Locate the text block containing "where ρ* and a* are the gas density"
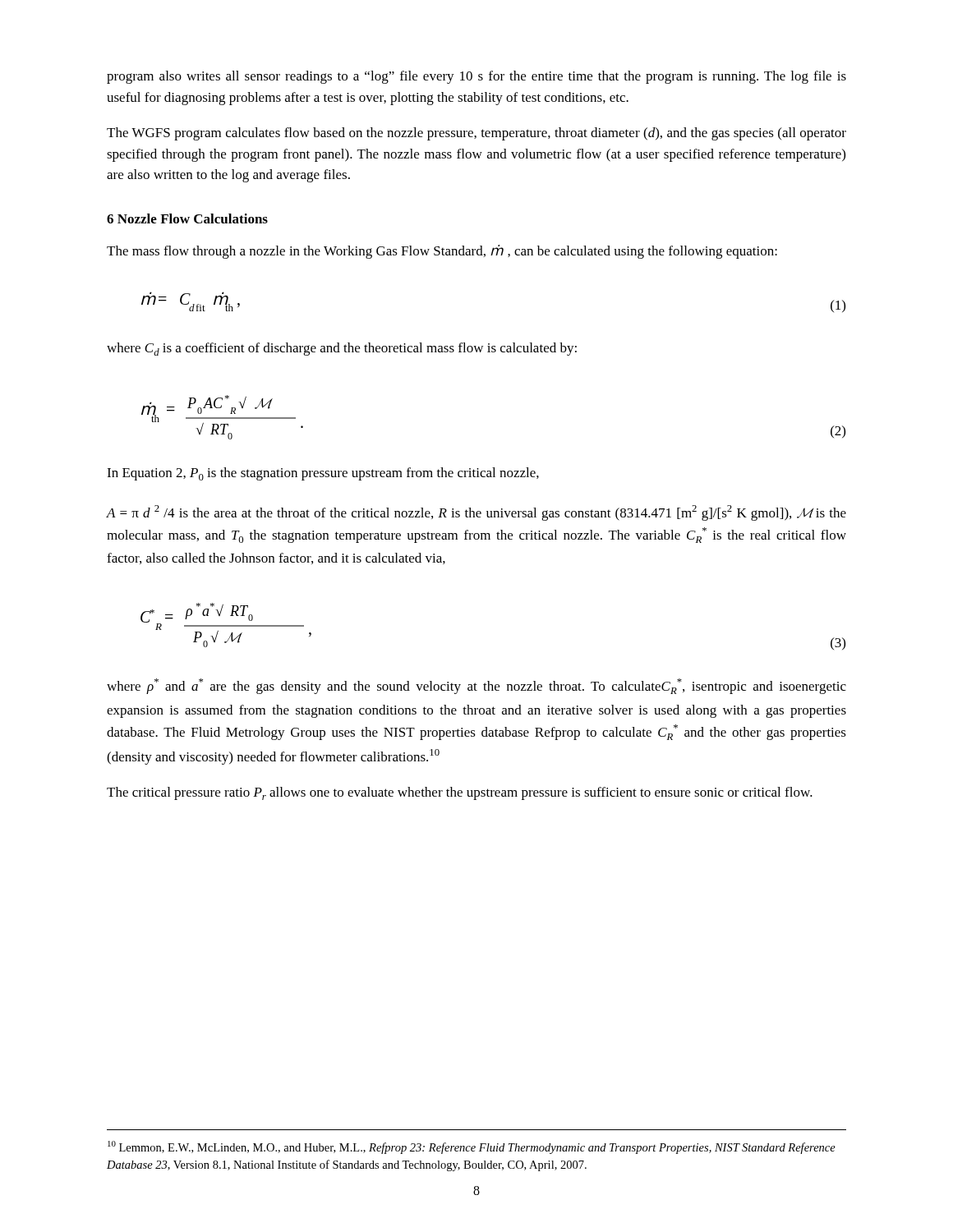Screen dimensions: 1232x953 476,720
